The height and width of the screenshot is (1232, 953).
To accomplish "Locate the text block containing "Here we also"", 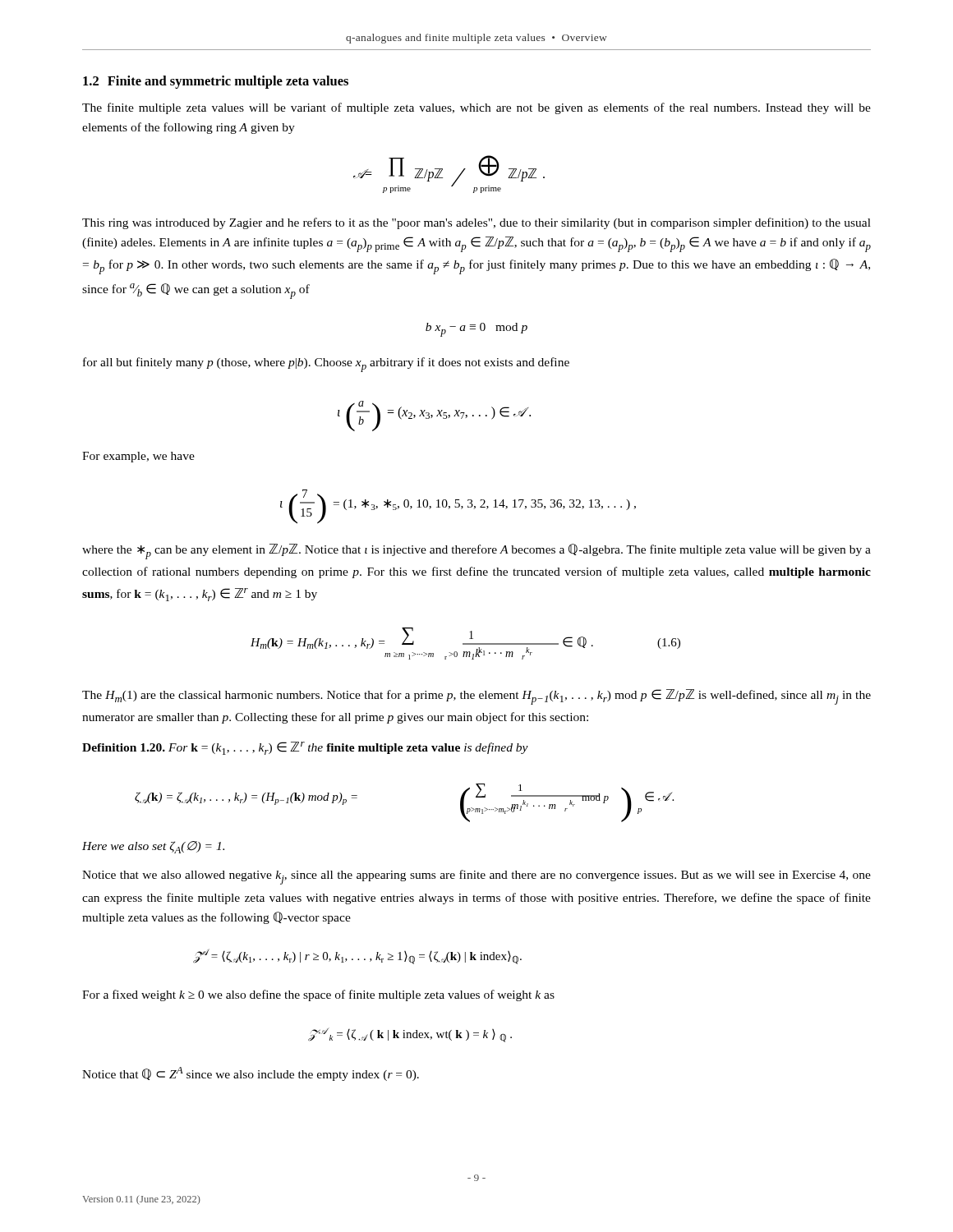I will [x=154, y=848].
